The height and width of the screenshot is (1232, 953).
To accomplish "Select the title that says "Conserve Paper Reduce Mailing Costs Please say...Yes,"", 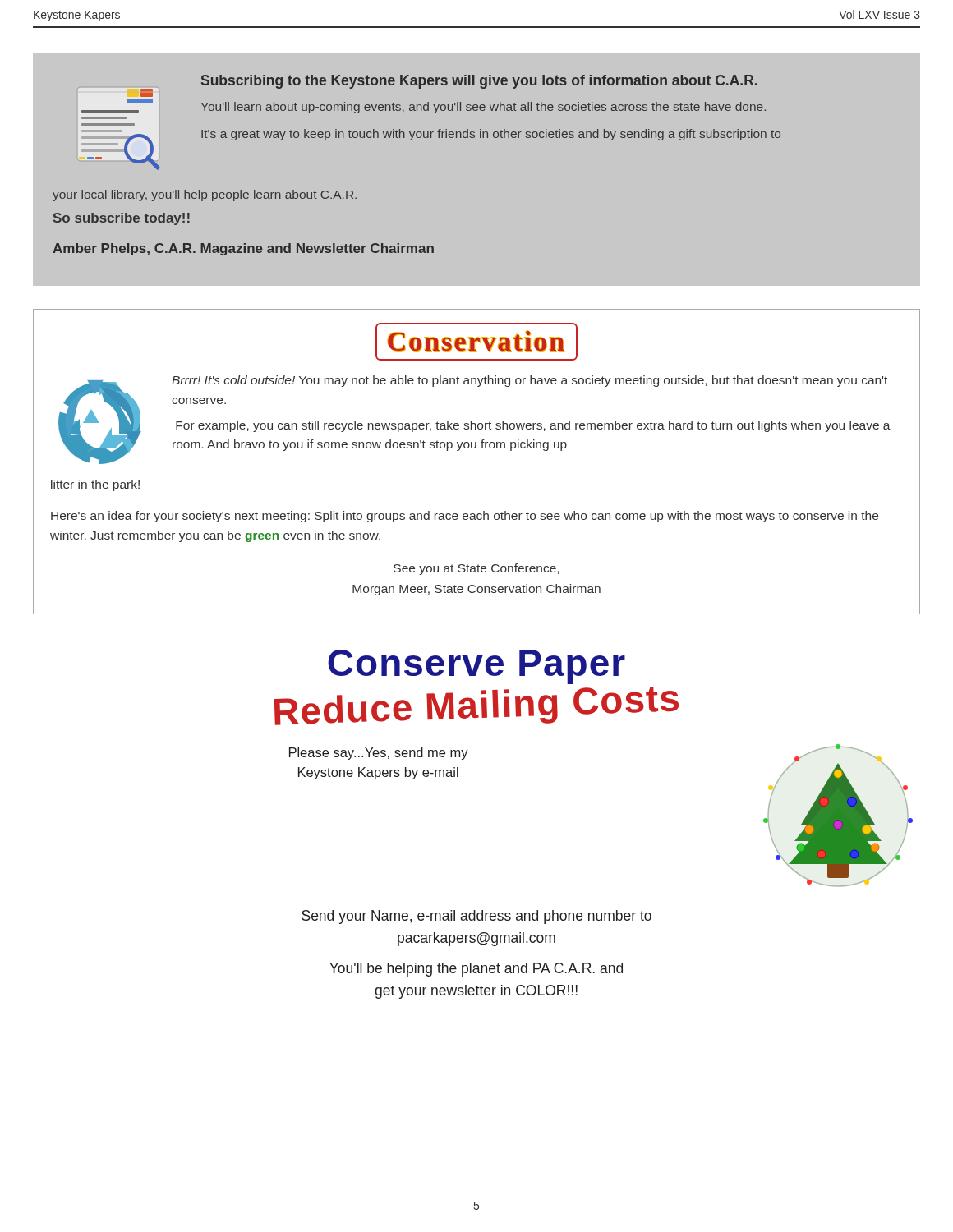I will point(476,766).
